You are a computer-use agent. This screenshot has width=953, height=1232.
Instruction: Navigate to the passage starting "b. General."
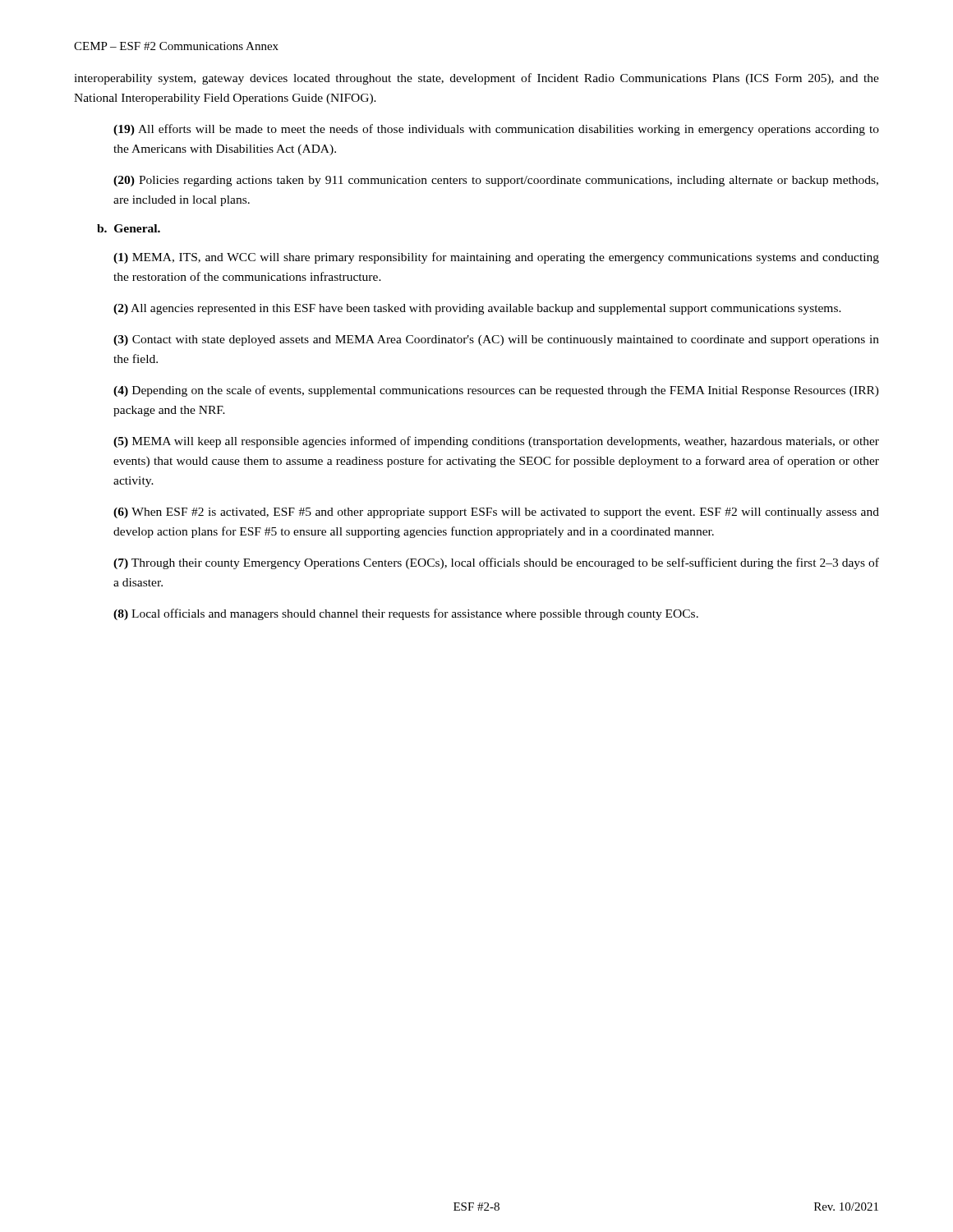[x=129, y=228]
